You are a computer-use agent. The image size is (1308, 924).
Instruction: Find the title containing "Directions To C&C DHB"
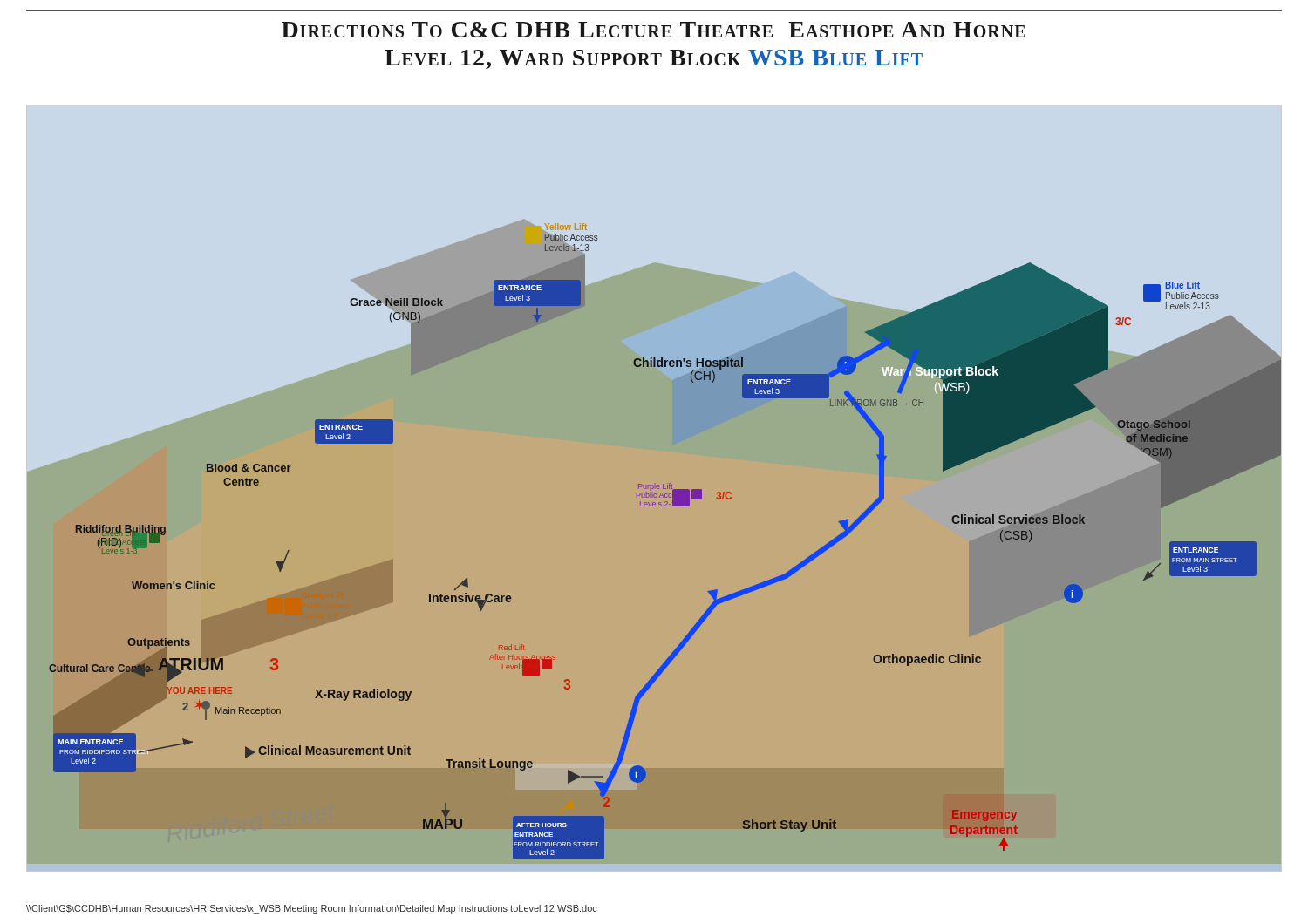(x=654, y=44)
